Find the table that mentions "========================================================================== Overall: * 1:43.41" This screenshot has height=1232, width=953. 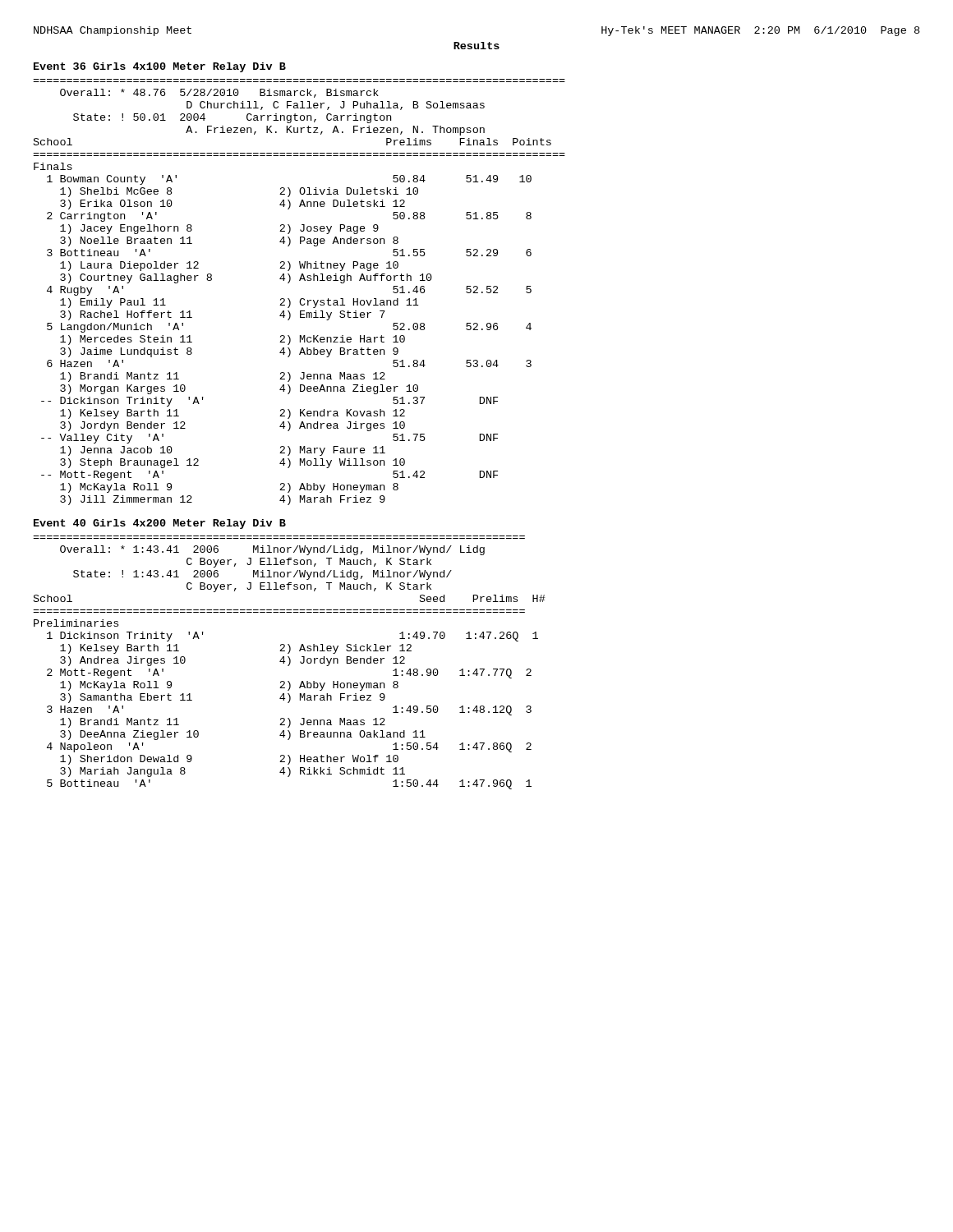pos(476,661)
